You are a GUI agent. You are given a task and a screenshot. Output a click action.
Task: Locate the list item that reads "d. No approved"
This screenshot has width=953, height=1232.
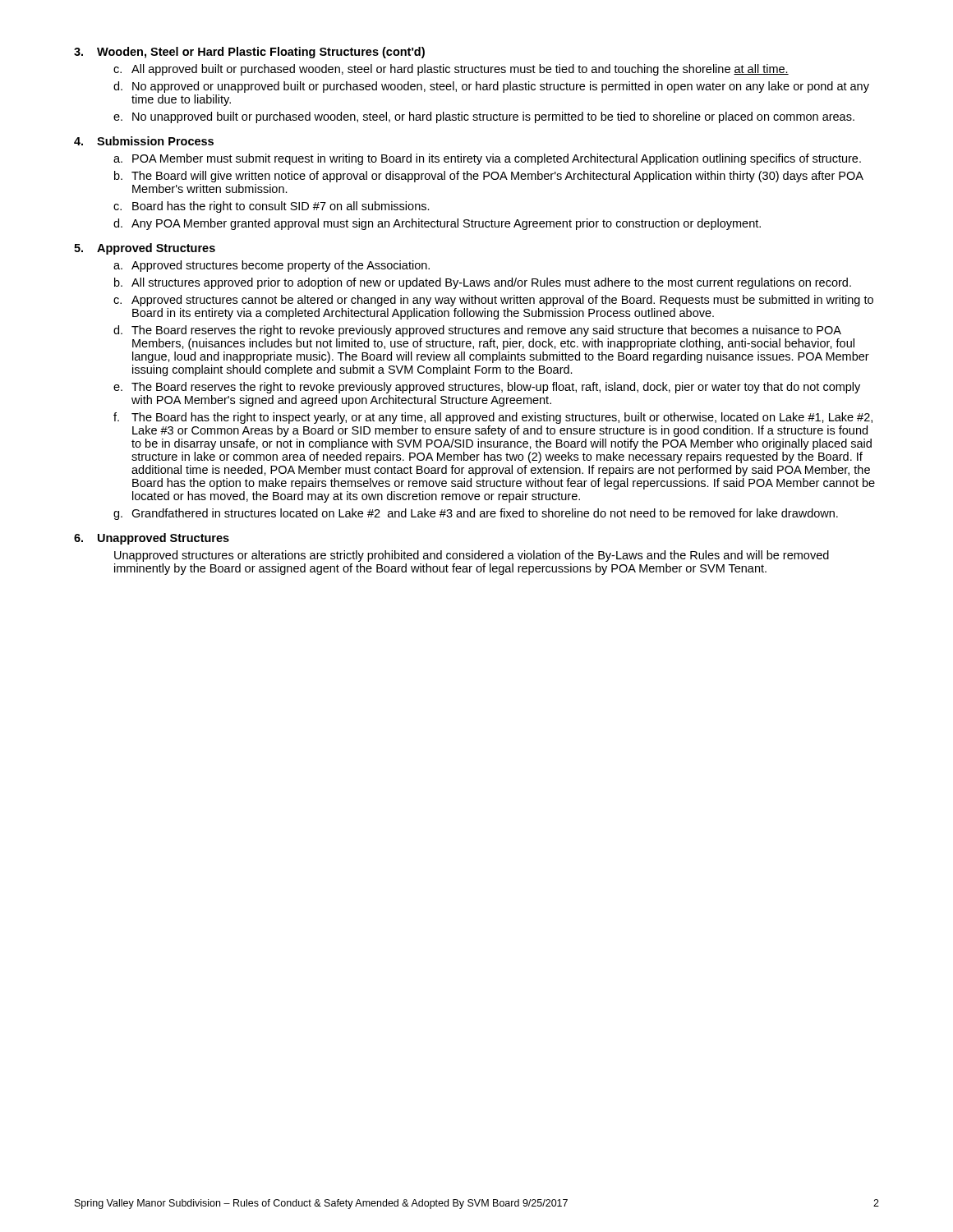(496, 93)
